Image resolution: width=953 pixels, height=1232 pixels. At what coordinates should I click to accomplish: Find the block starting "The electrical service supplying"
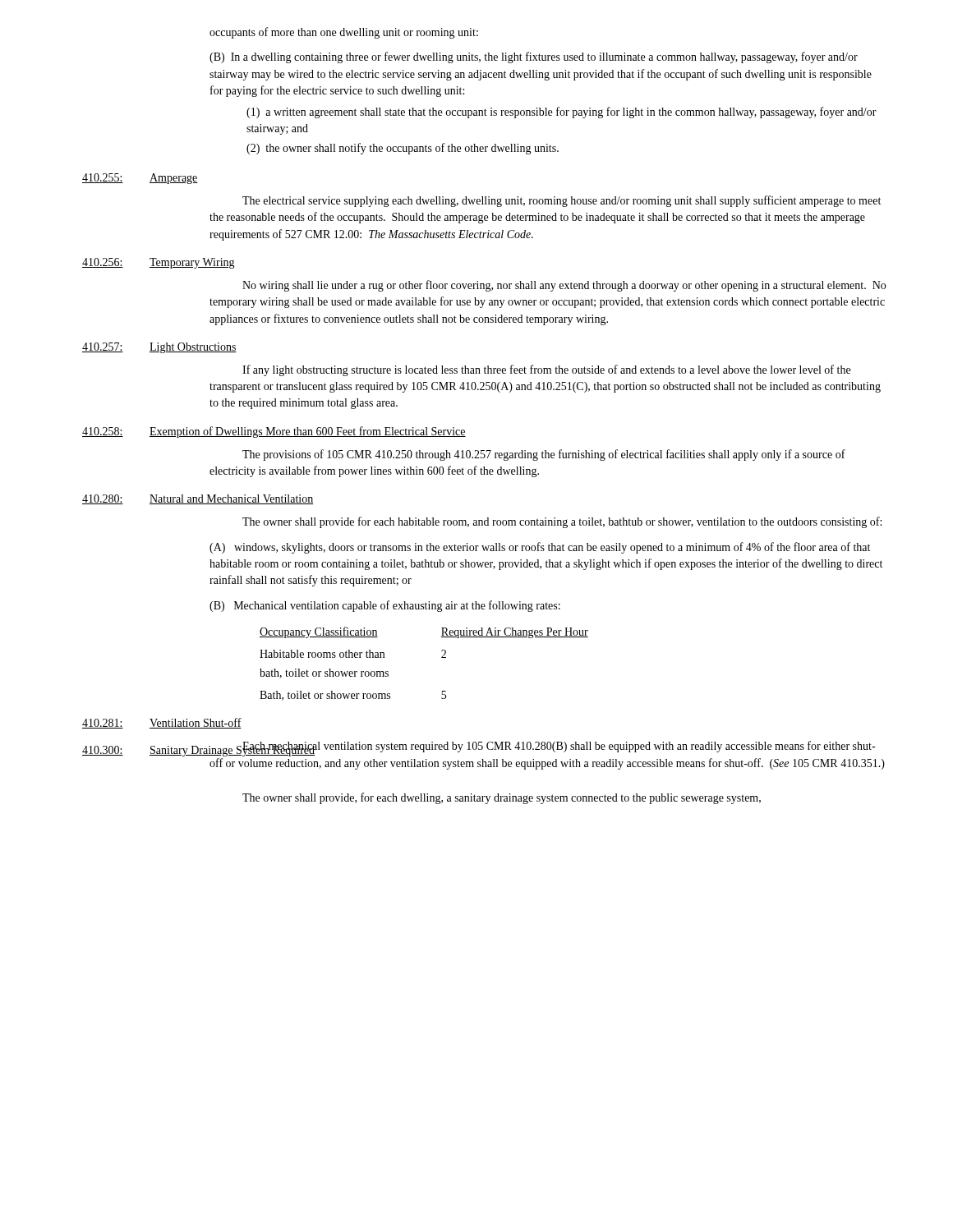(545, 218)
